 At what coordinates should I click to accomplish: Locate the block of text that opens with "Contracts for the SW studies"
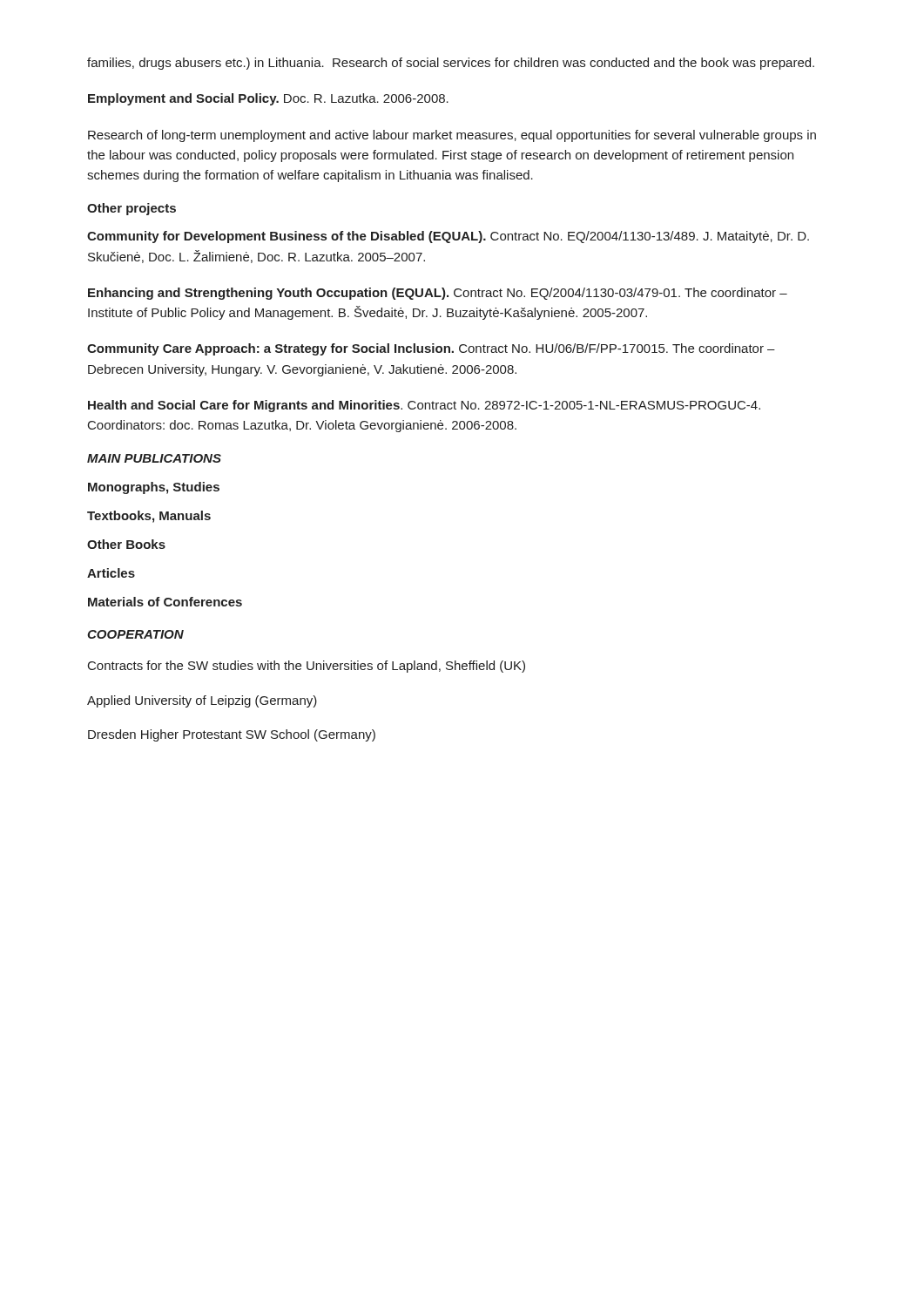point(307,665)
